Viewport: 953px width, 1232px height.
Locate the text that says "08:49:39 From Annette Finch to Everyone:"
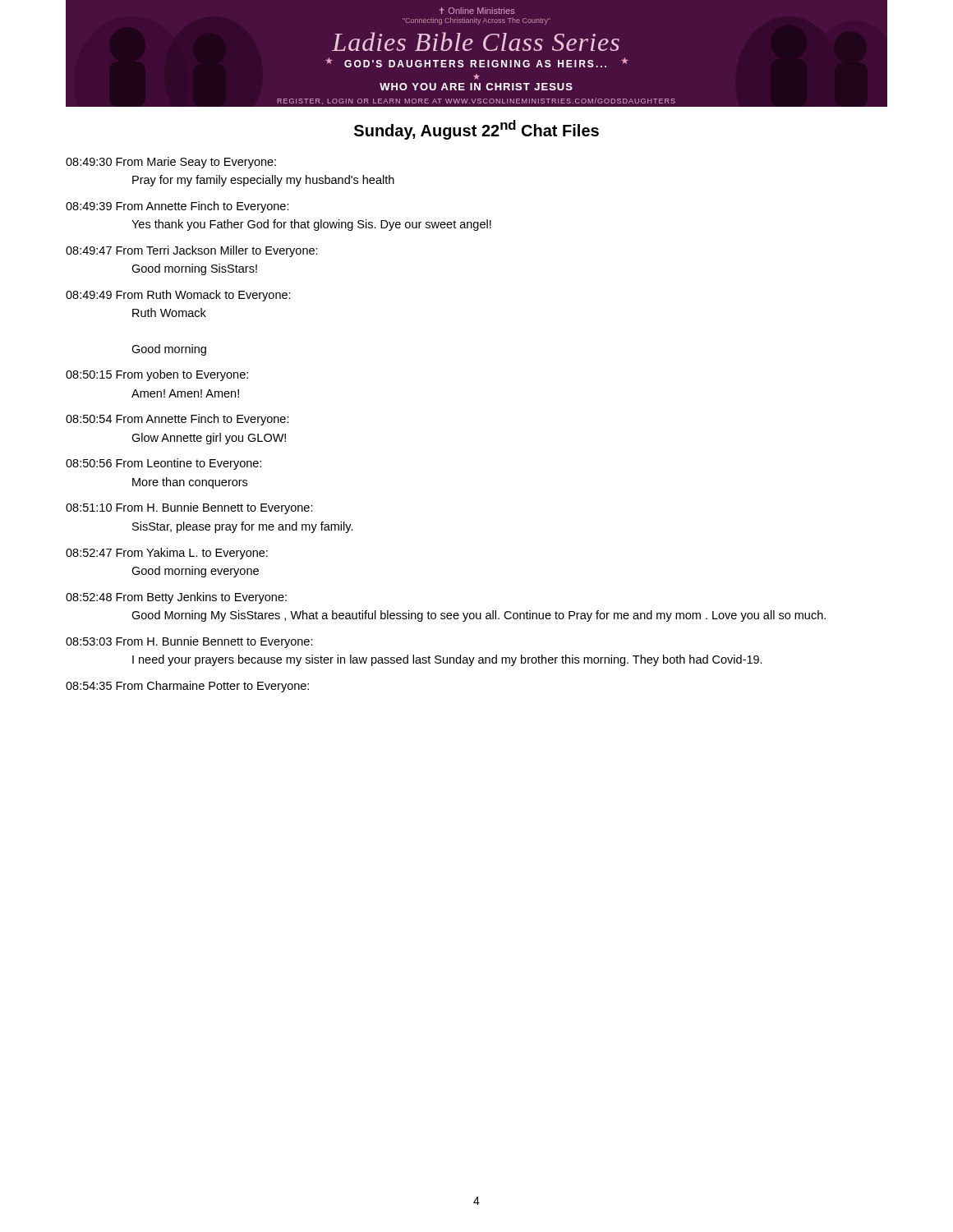pos(178,206)
